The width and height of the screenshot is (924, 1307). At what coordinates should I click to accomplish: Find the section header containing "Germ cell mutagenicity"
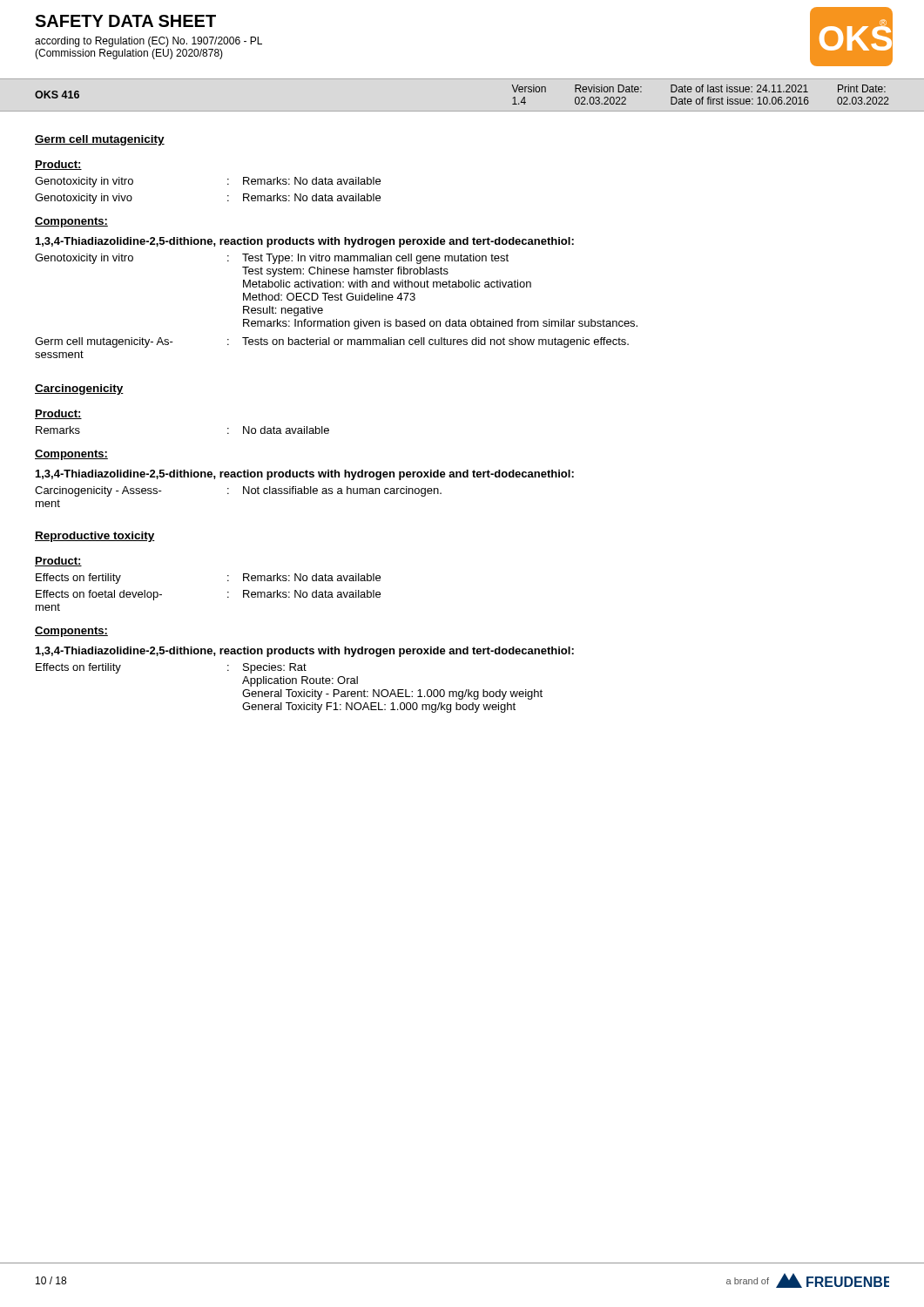pyautogui.click(x=100, y=139)
